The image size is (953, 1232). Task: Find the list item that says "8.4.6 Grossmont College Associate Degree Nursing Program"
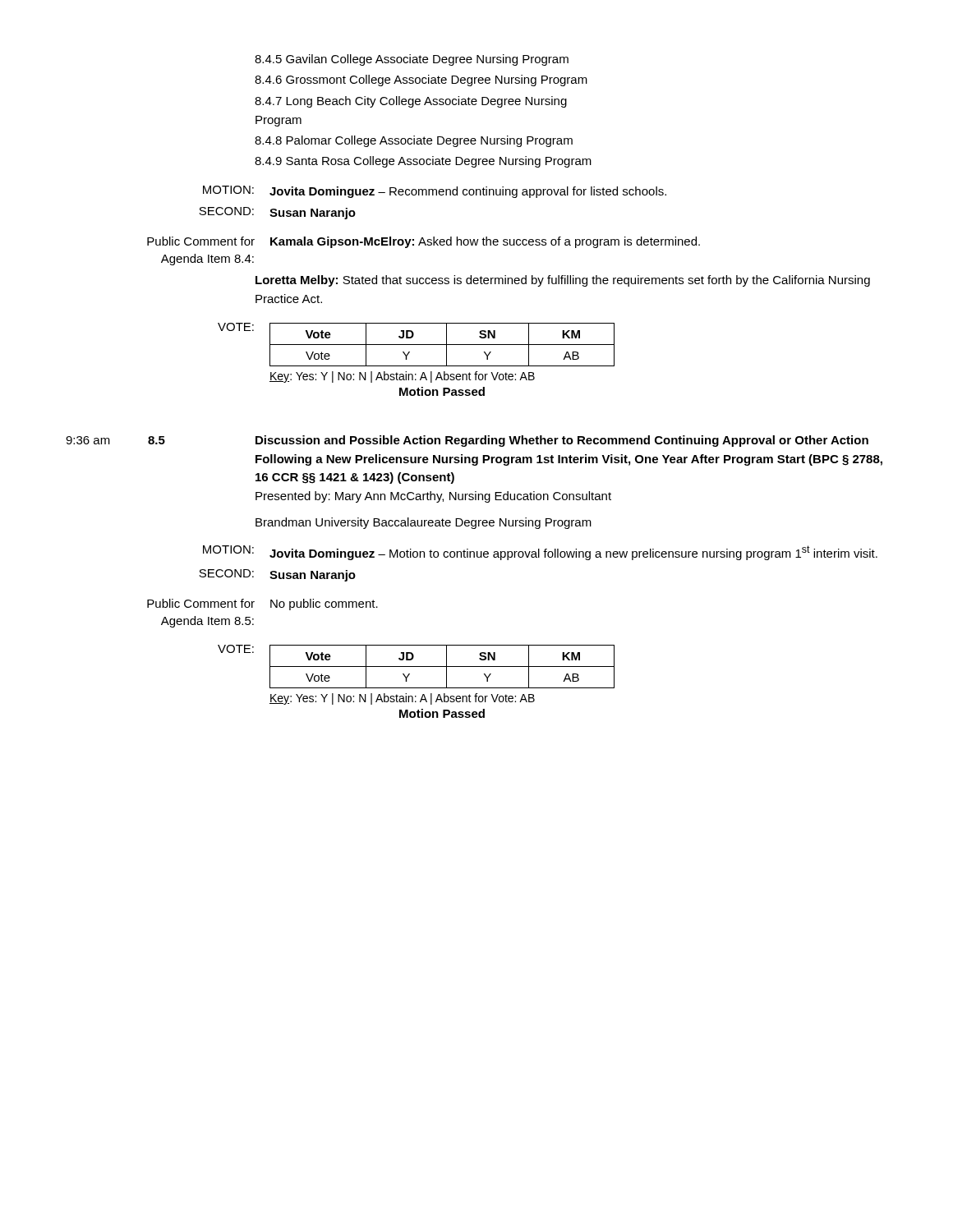pos(421,79)
